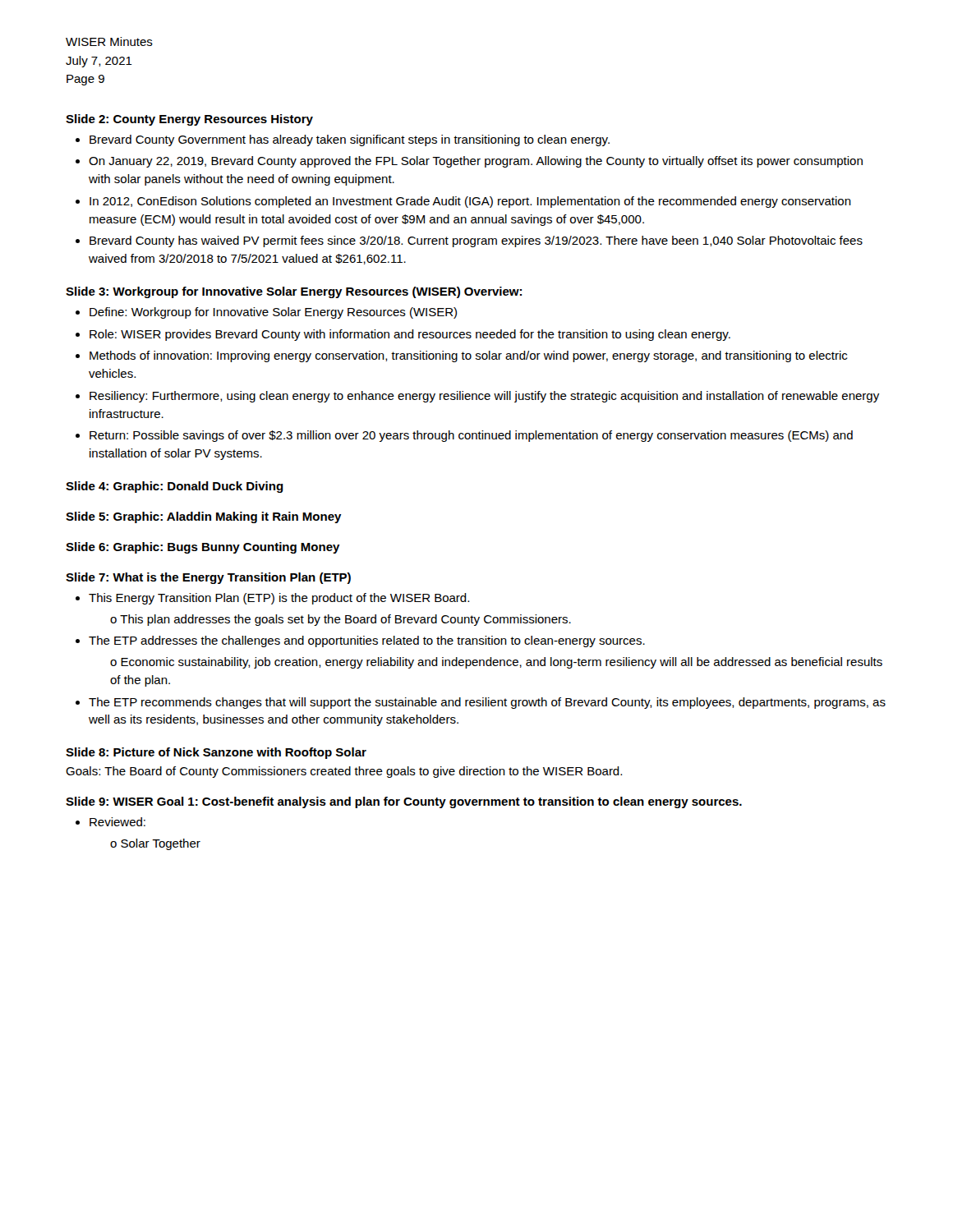Click on the region starting "Slide 8: Picture of Nick Sanzone"

pyautogui.click(x=216, y=752)
